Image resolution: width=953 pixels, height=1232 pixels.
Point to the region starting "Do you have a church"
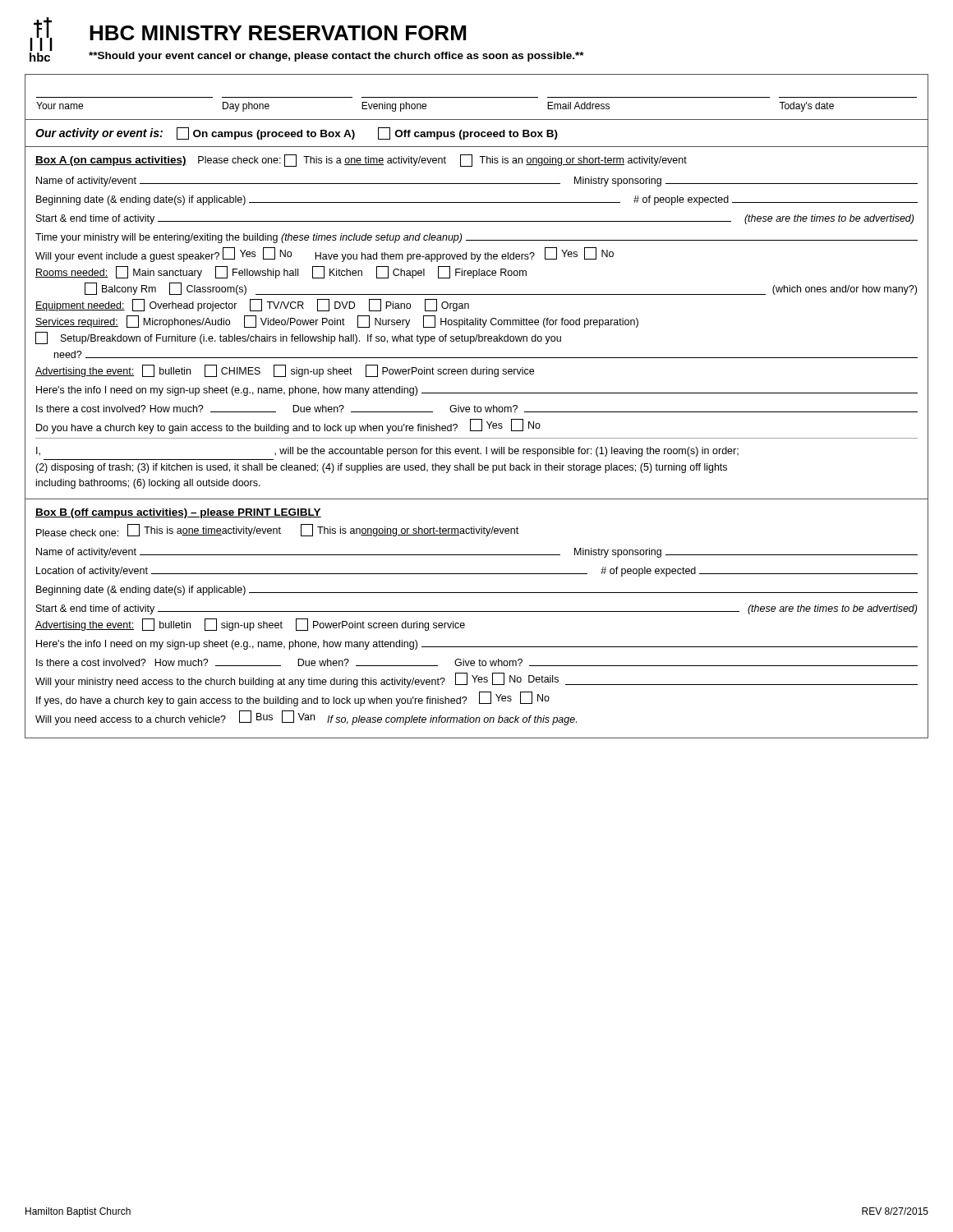[x=288, y=426]
